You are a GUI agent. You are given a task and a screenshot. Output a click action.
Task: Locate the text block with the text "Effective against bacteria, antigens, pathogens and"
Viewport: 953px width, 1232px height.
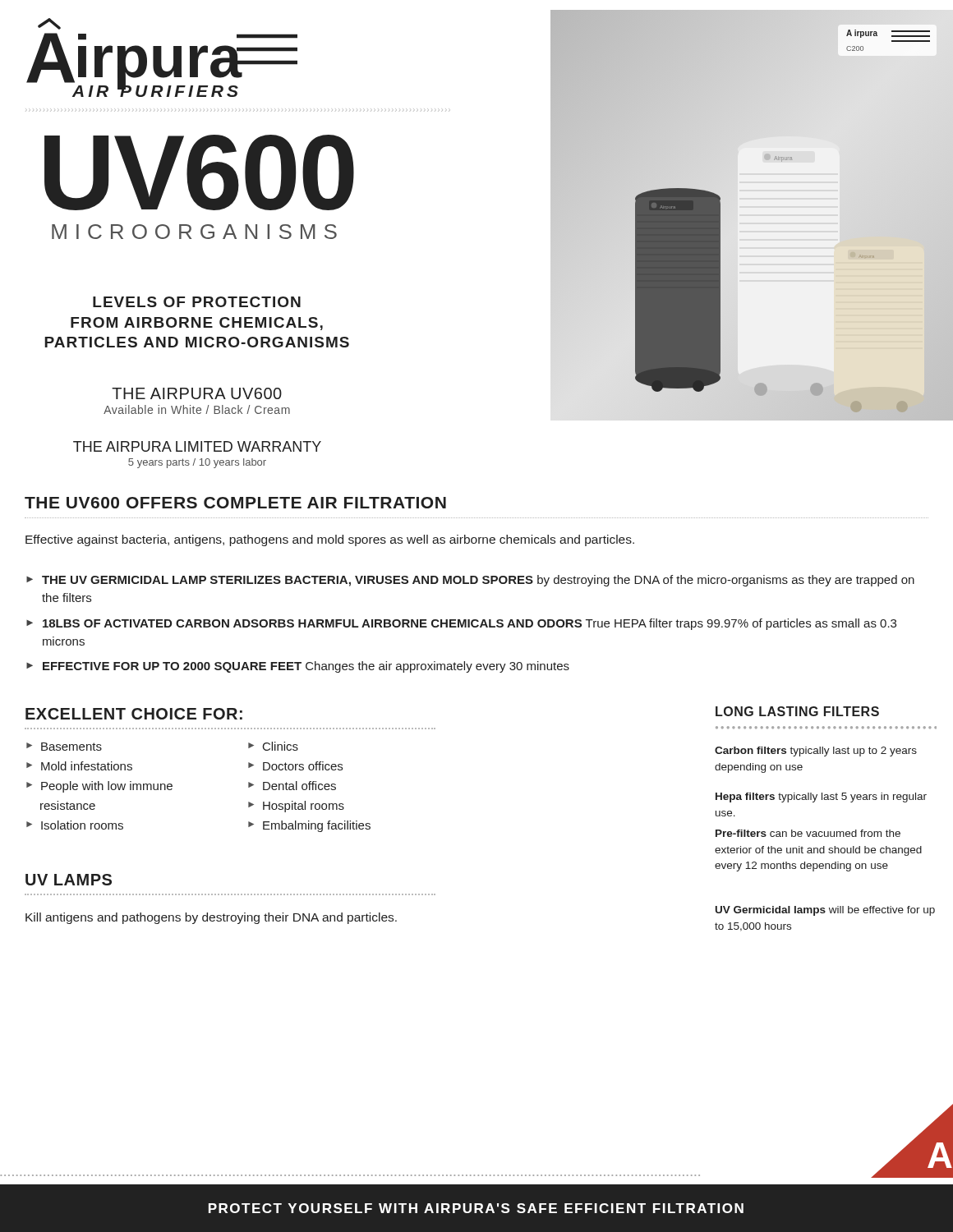coord(330,539)
